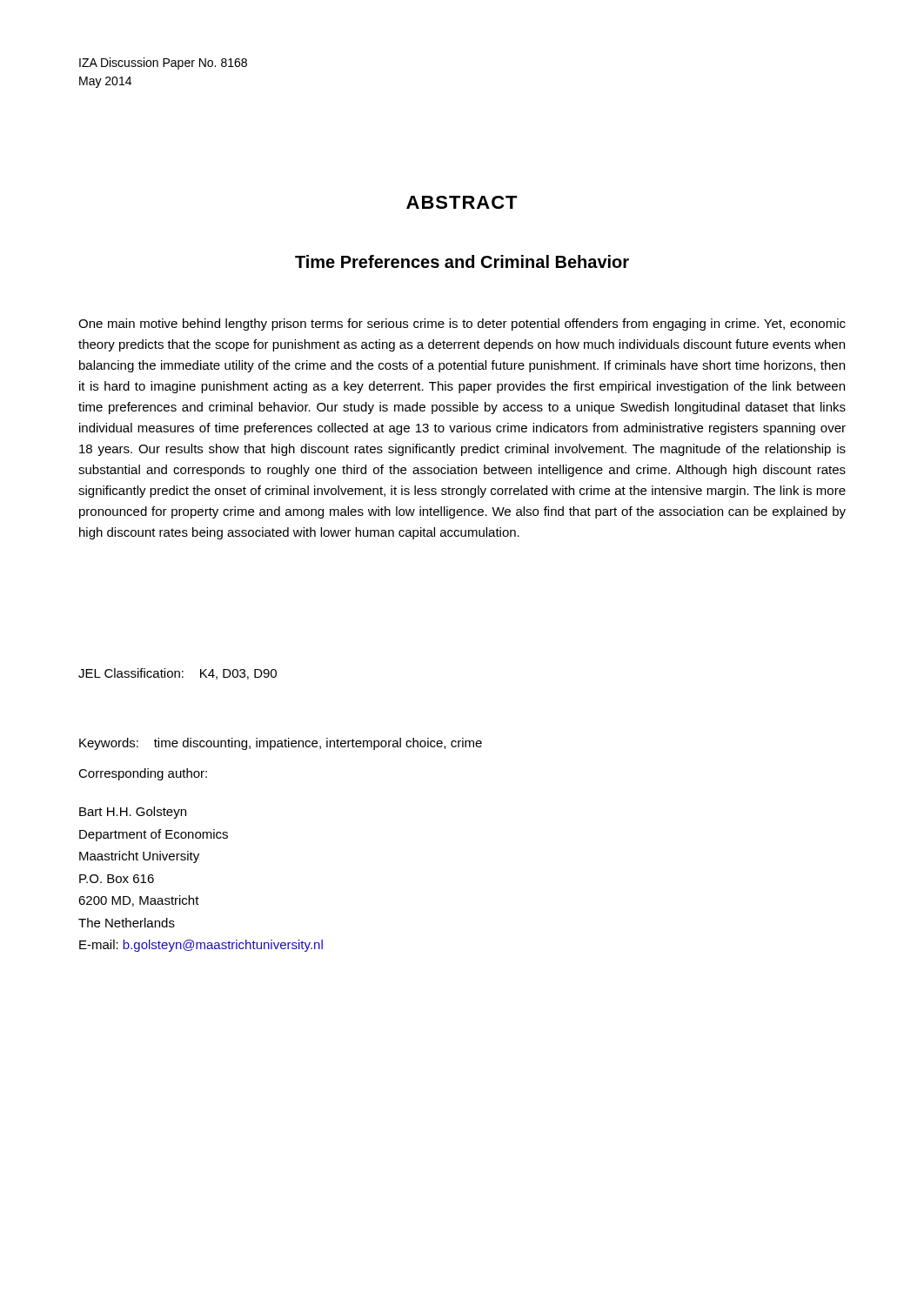Viewport: 924px width, 1305px height.
Task: Navigate to the passage starting "Keywords: time discounting, impatience, intertemporal choice,"
Action: [x=280, y=743]
